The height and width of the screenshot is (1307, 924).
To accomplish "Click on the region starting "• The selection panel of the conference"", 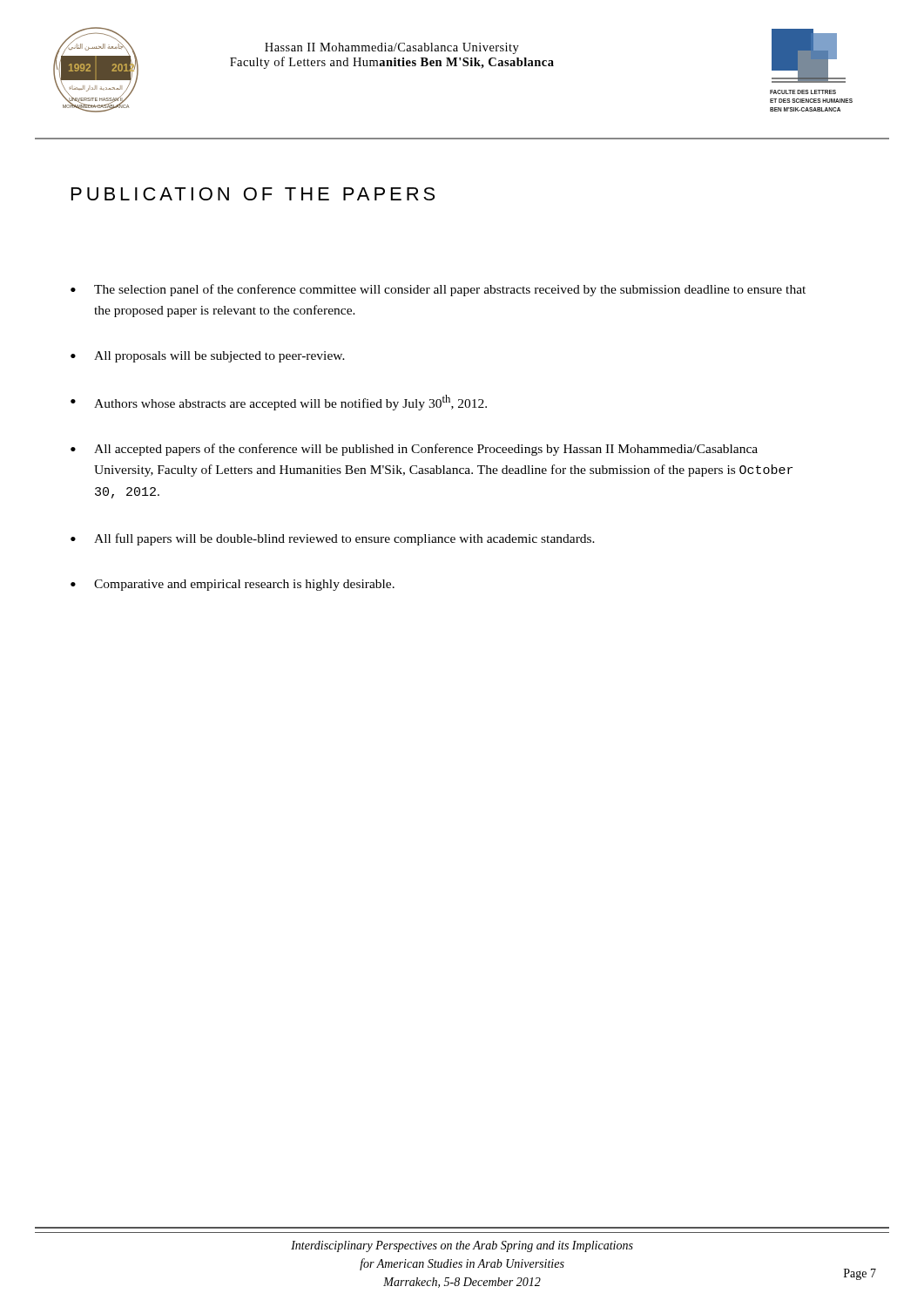I will click(x=444, y=300).
